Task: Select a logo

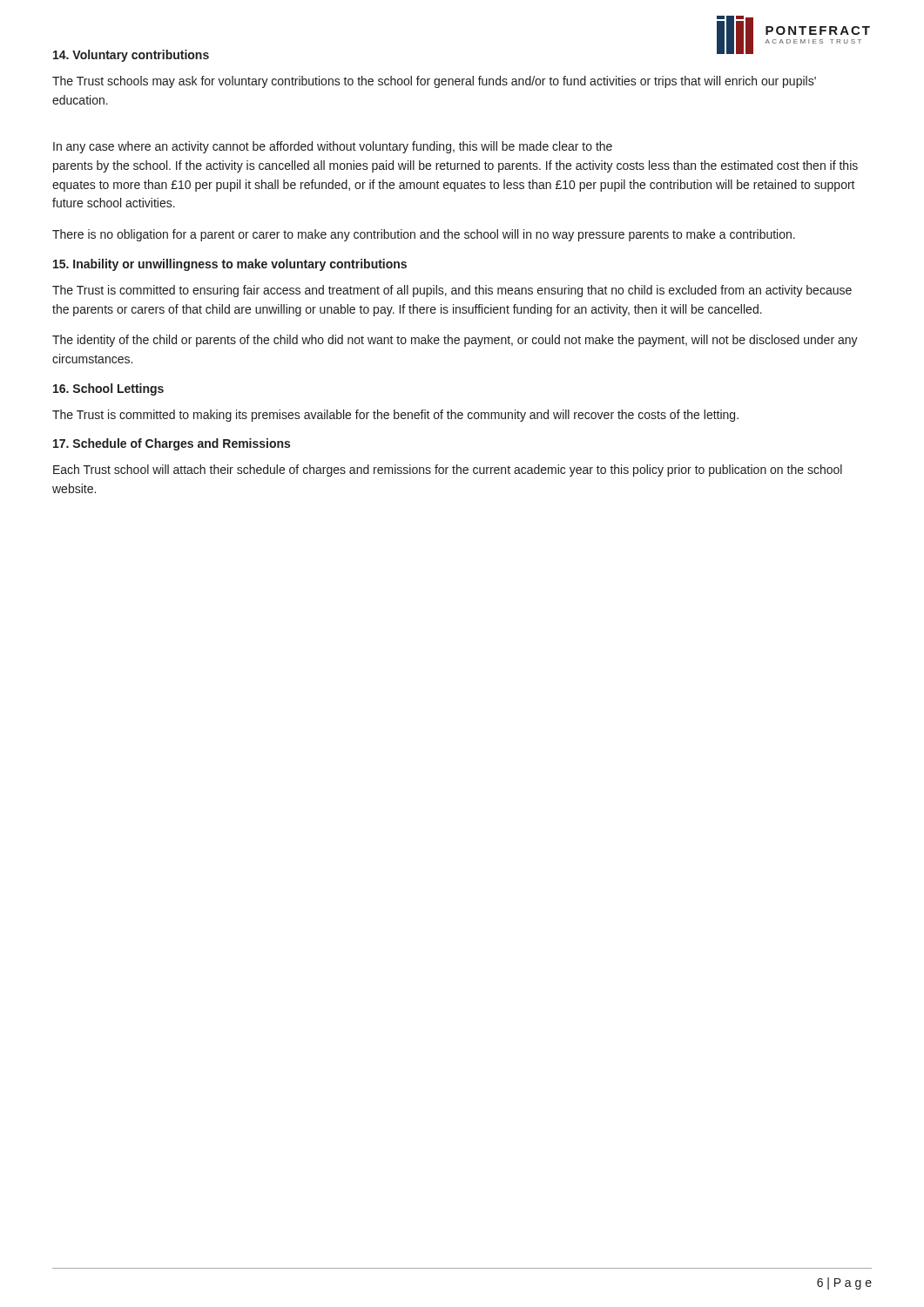Action: (x=794, y=35)
